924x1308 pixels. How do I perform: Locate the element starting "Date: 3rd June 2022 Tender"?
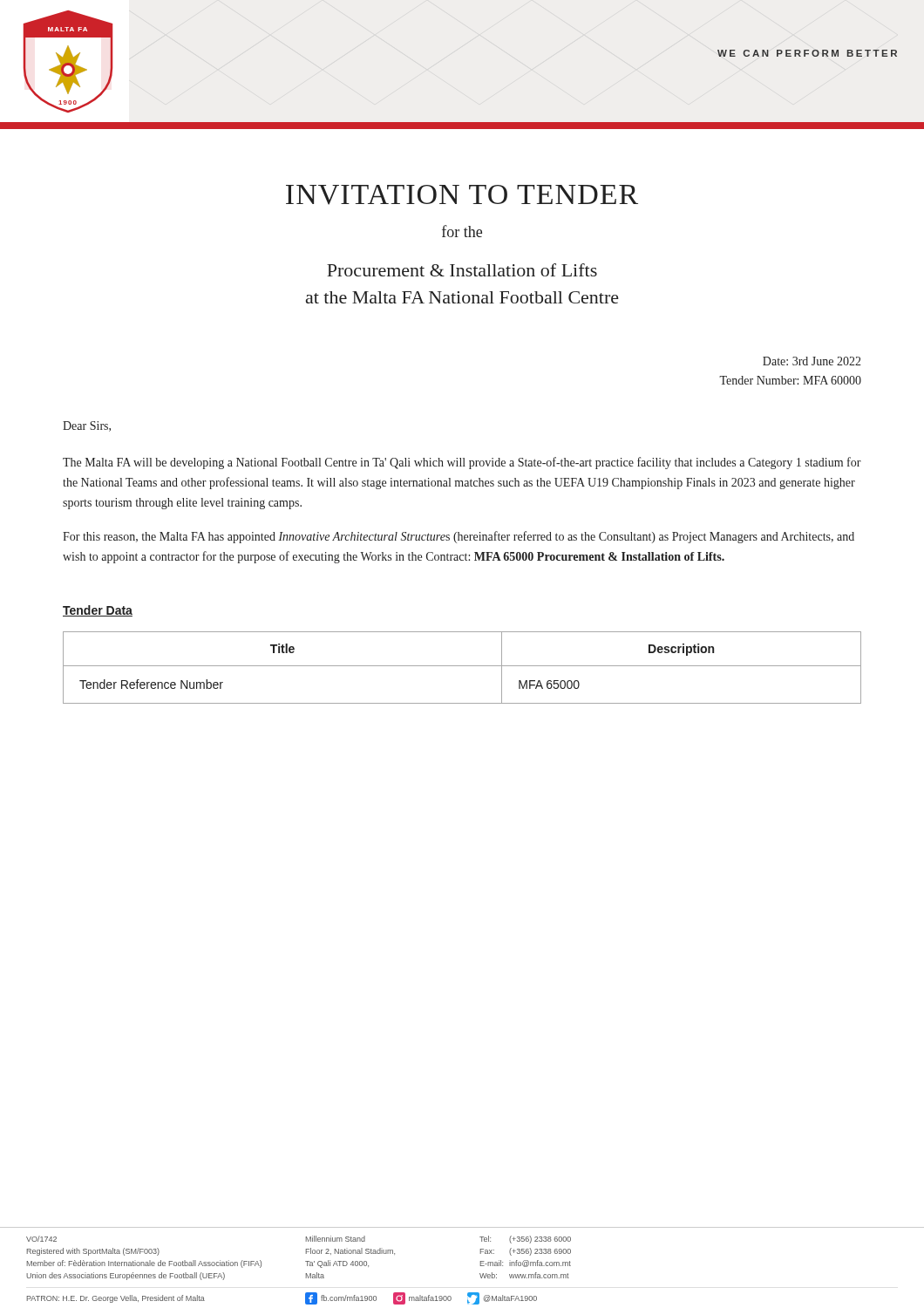[x=812, y=361]
